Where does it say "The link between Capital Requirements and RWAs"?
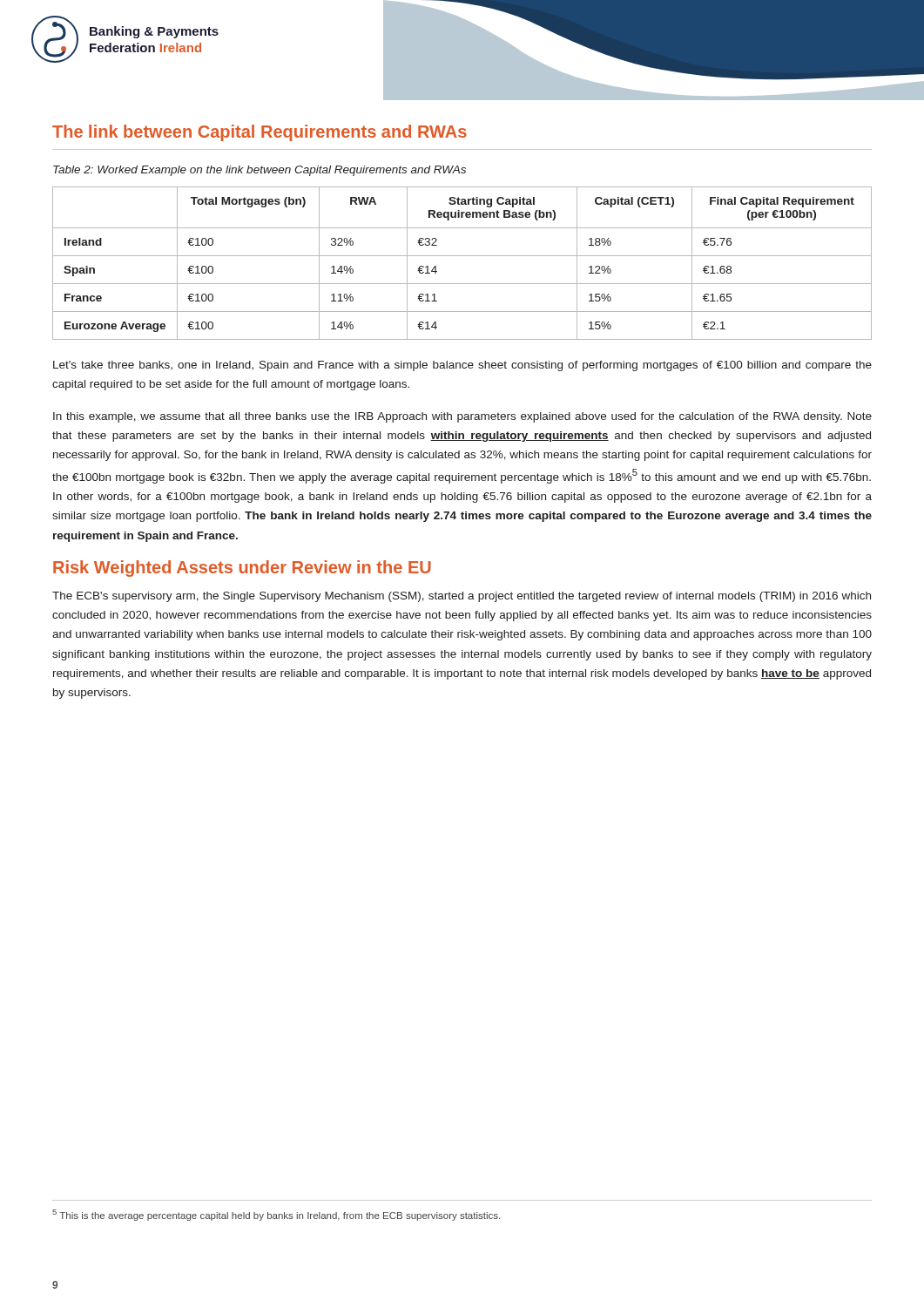Screen dimensions: 1307x924 click(x=260, y=132)
